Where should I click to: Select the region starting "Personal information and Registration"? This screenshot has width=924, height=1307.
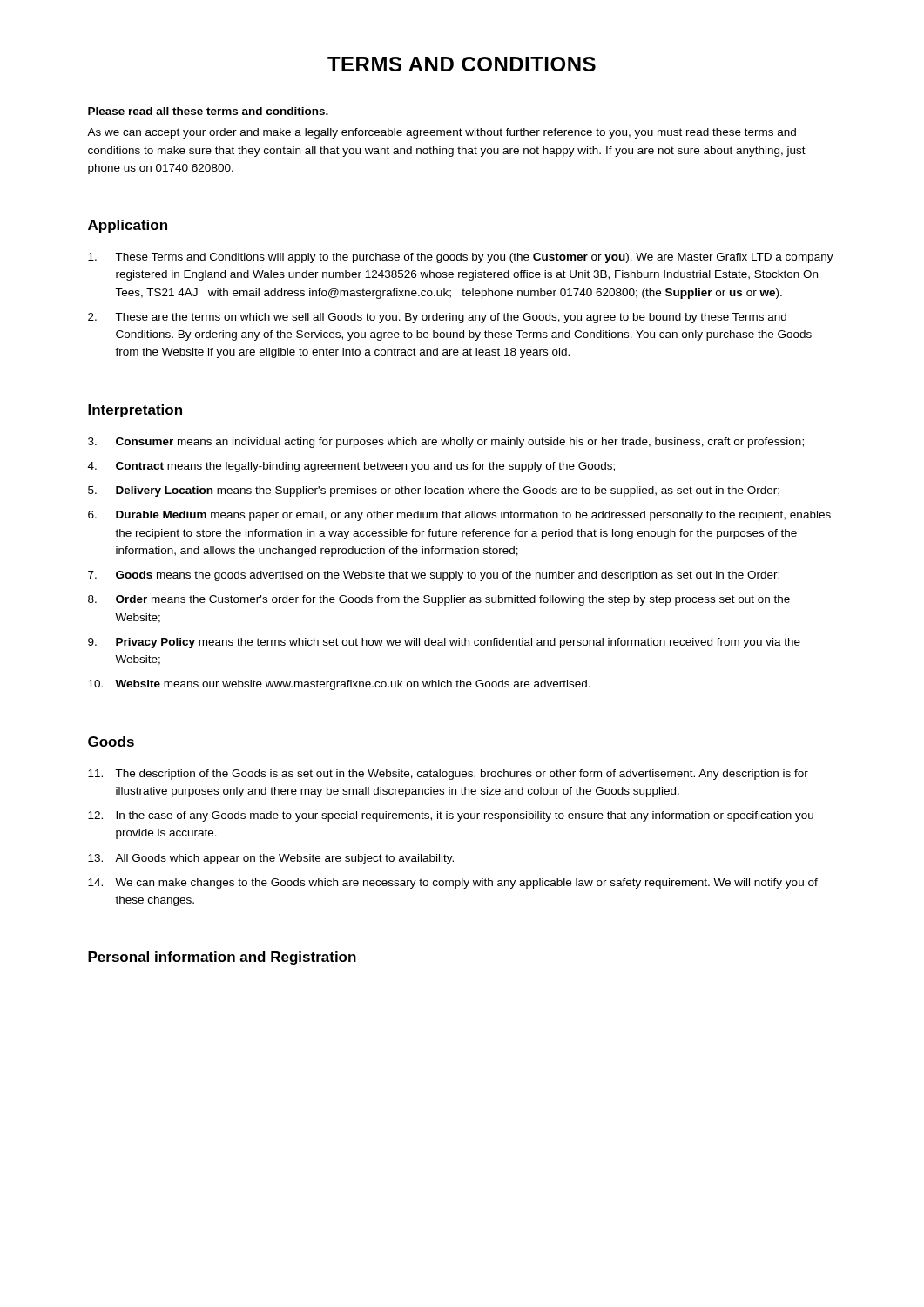[222, 957]
